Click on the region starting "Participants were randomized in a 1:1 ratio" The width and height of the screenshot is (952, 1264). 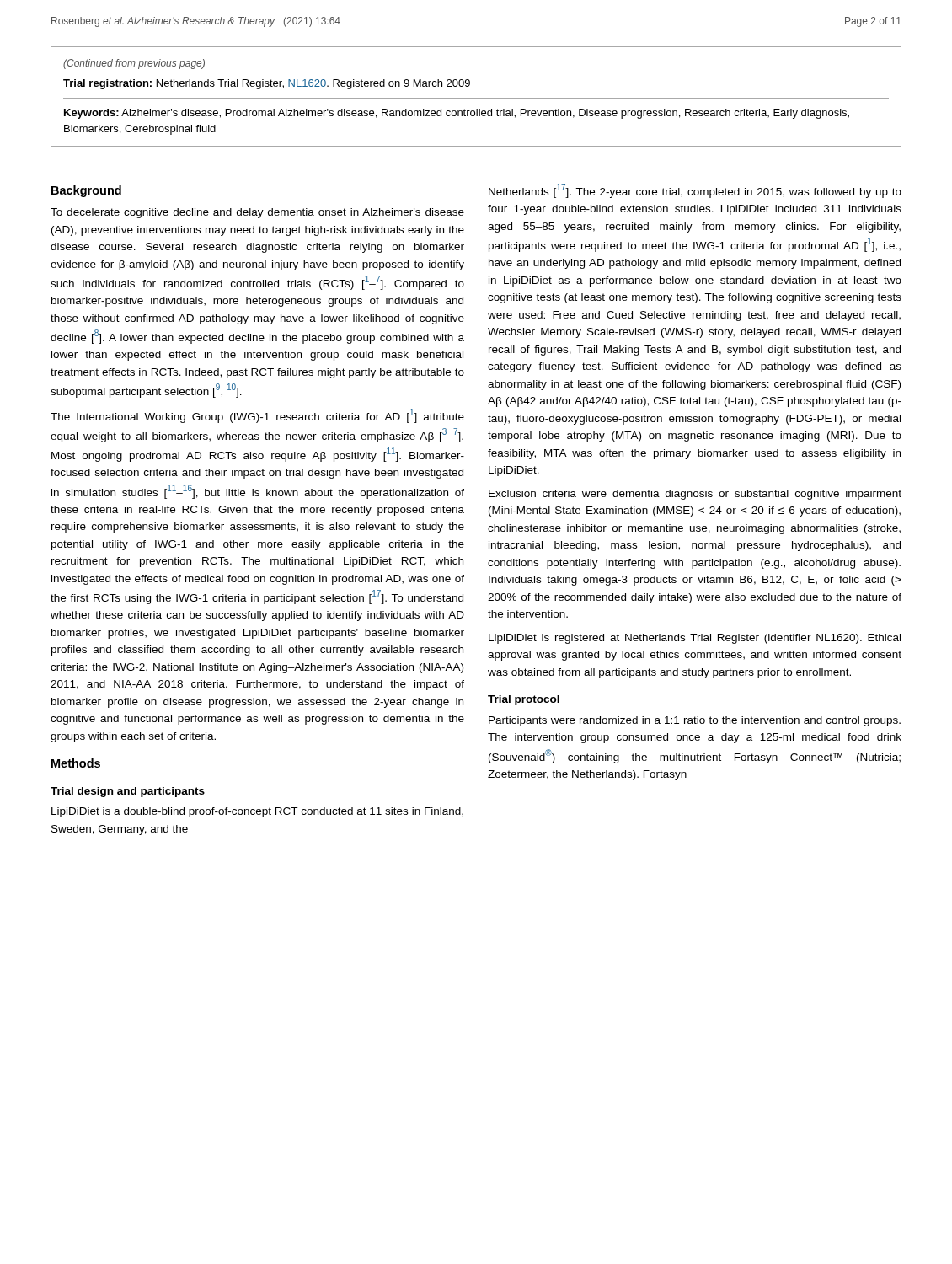pos(695,748)
